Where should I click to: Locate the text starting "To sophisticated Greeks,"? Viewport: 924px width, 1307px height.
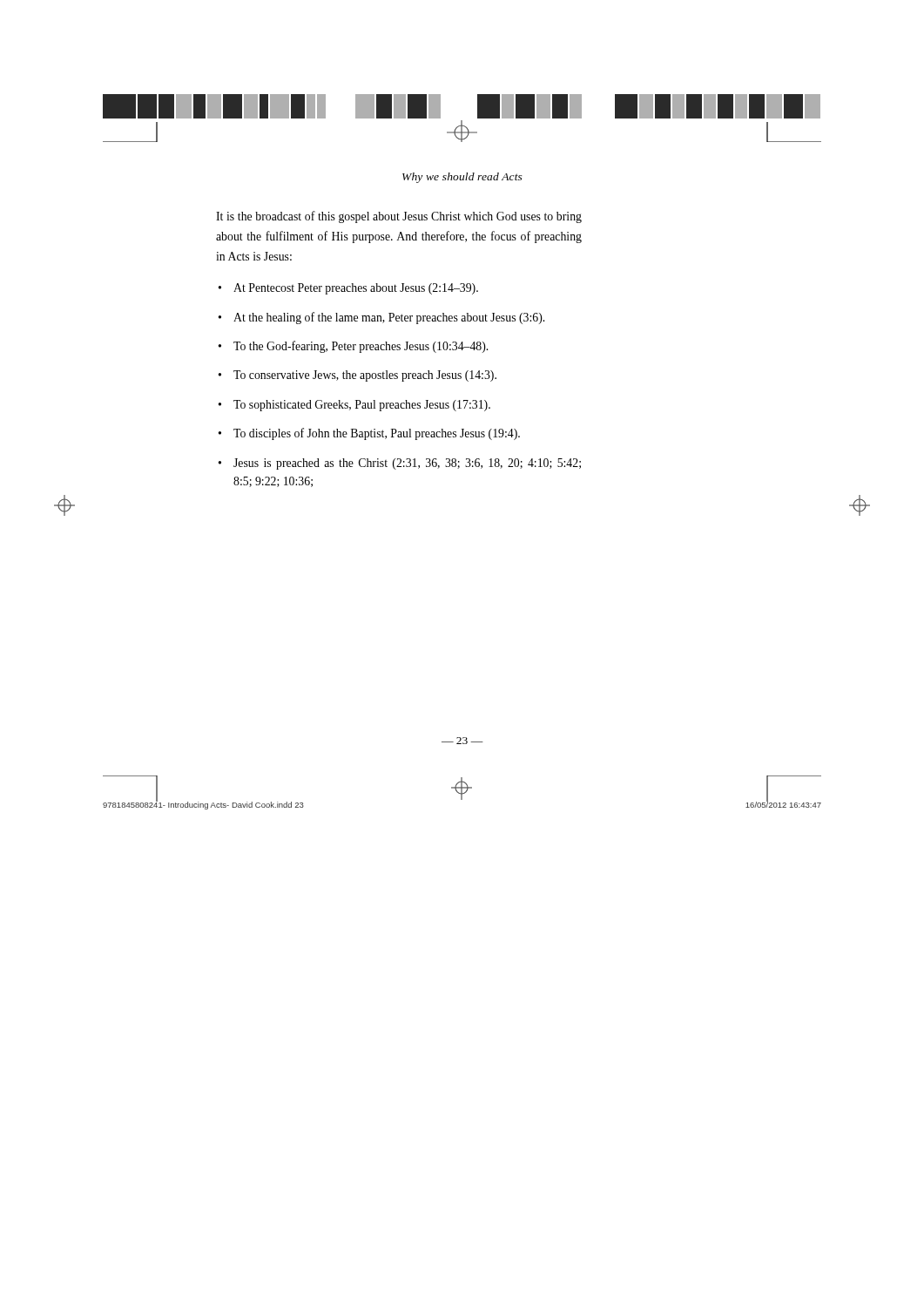coord(362,405)
